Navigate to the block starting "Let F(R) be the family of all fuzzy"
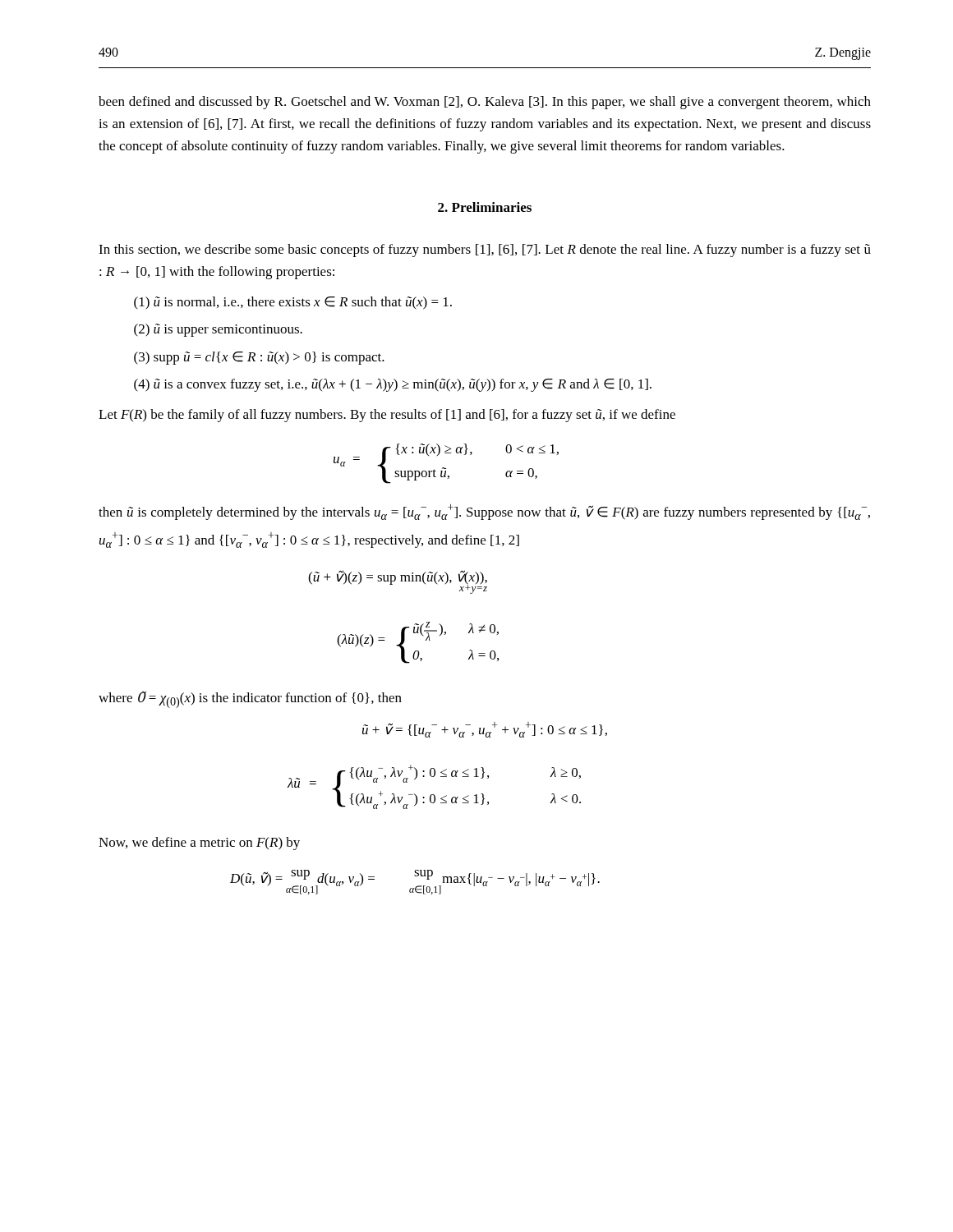Viewport: 953px width, 1232px height. coord(387,414)
